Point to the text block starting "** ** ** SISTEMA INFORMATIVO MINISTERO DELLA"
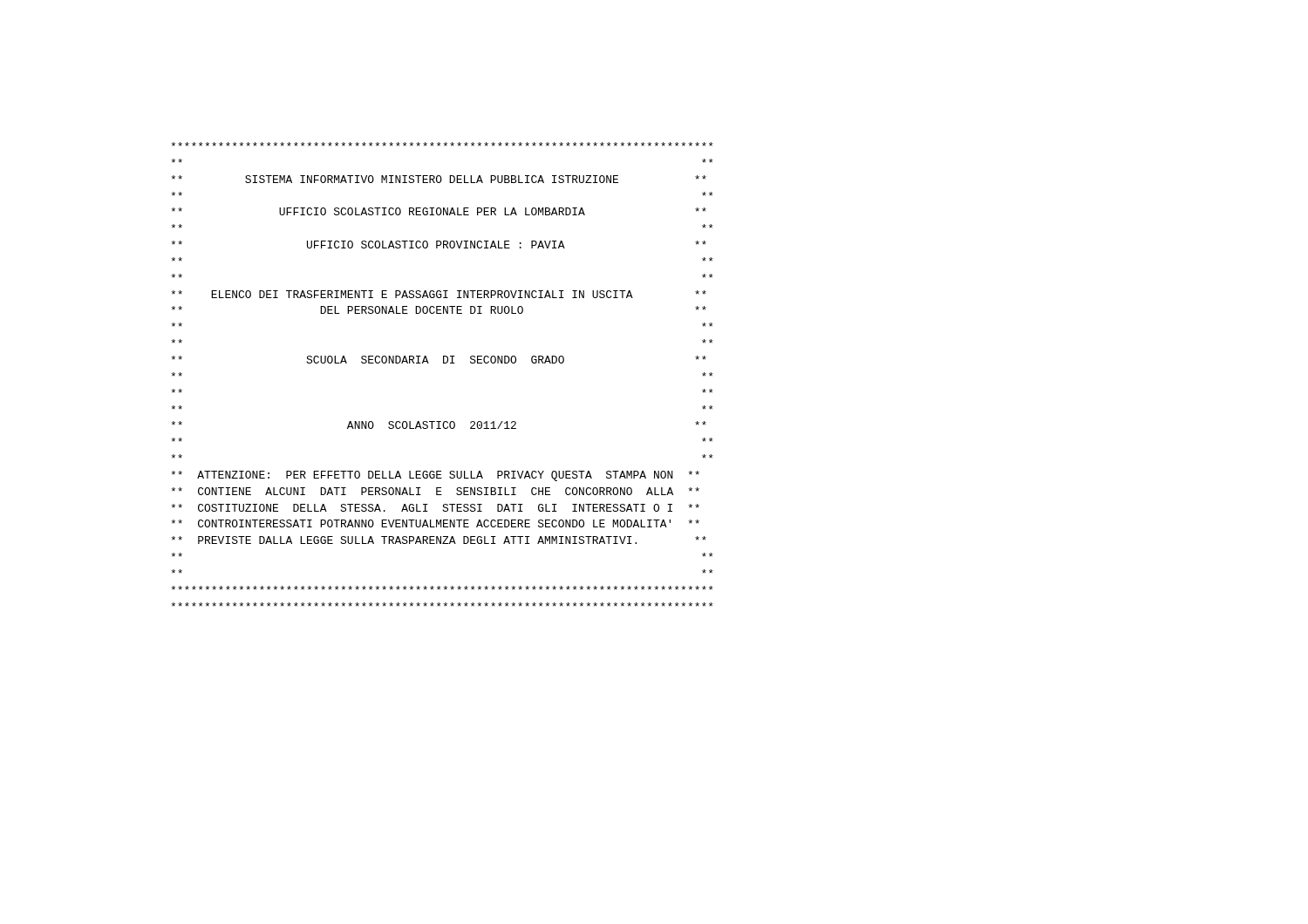This screenshot has width=1308, height=924. (x=442, y=144)
